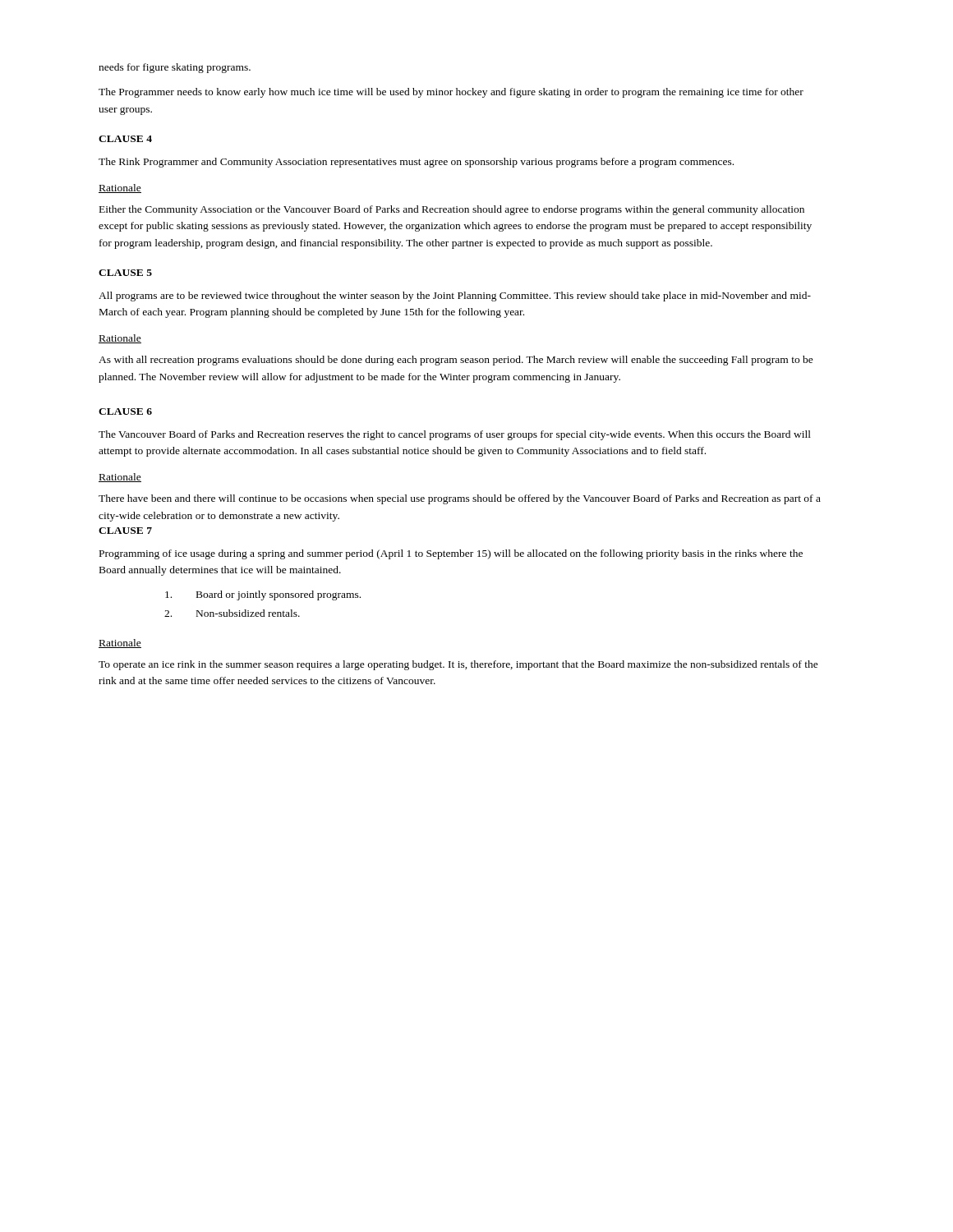Viewport: 953px width, 1232px height.
Task: Click where it says "CLAUSE 6"
Action: pos(125,411)
